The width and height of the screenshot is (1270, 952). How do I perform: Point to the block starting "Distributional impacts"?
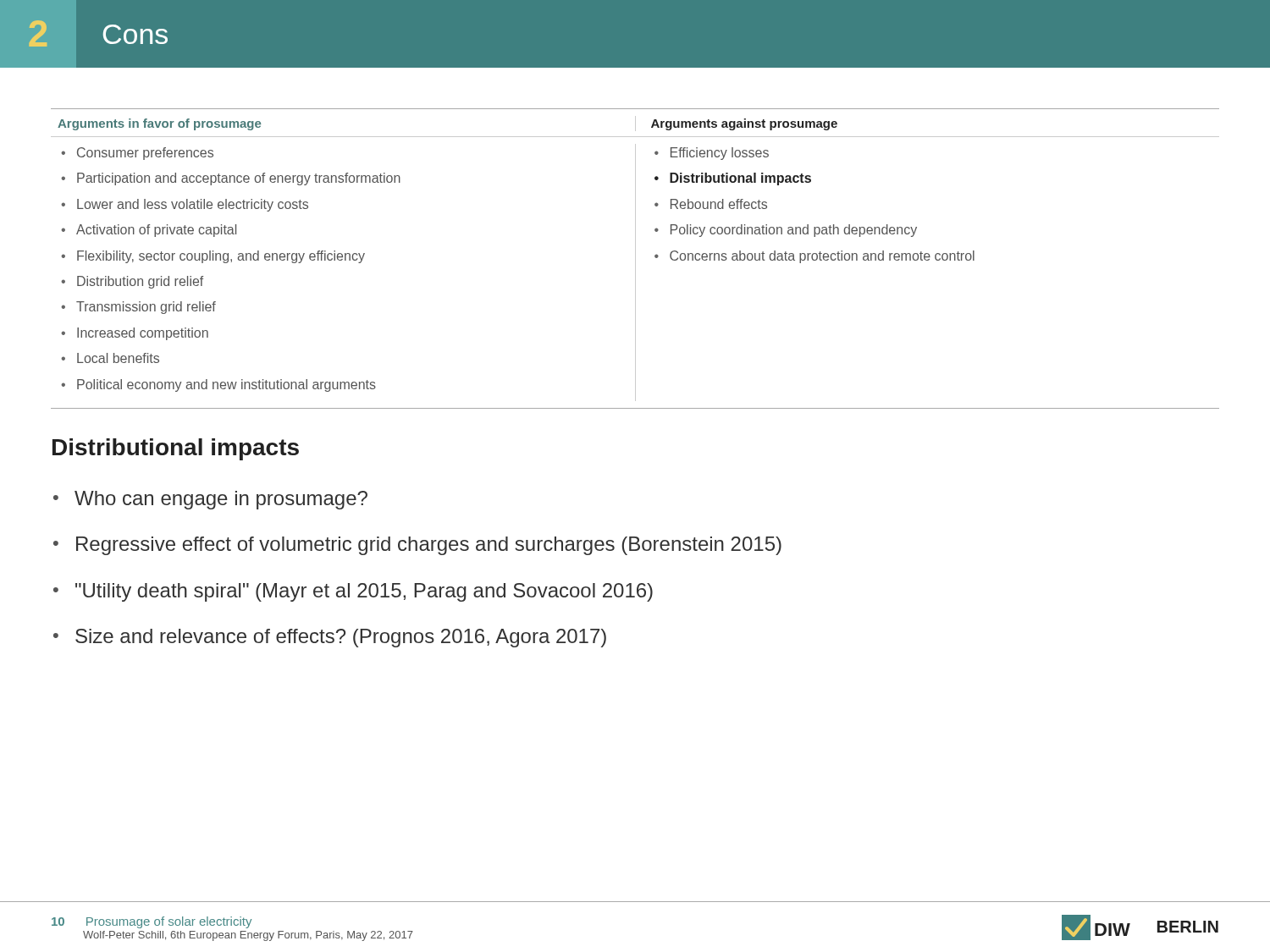[175, 447]
